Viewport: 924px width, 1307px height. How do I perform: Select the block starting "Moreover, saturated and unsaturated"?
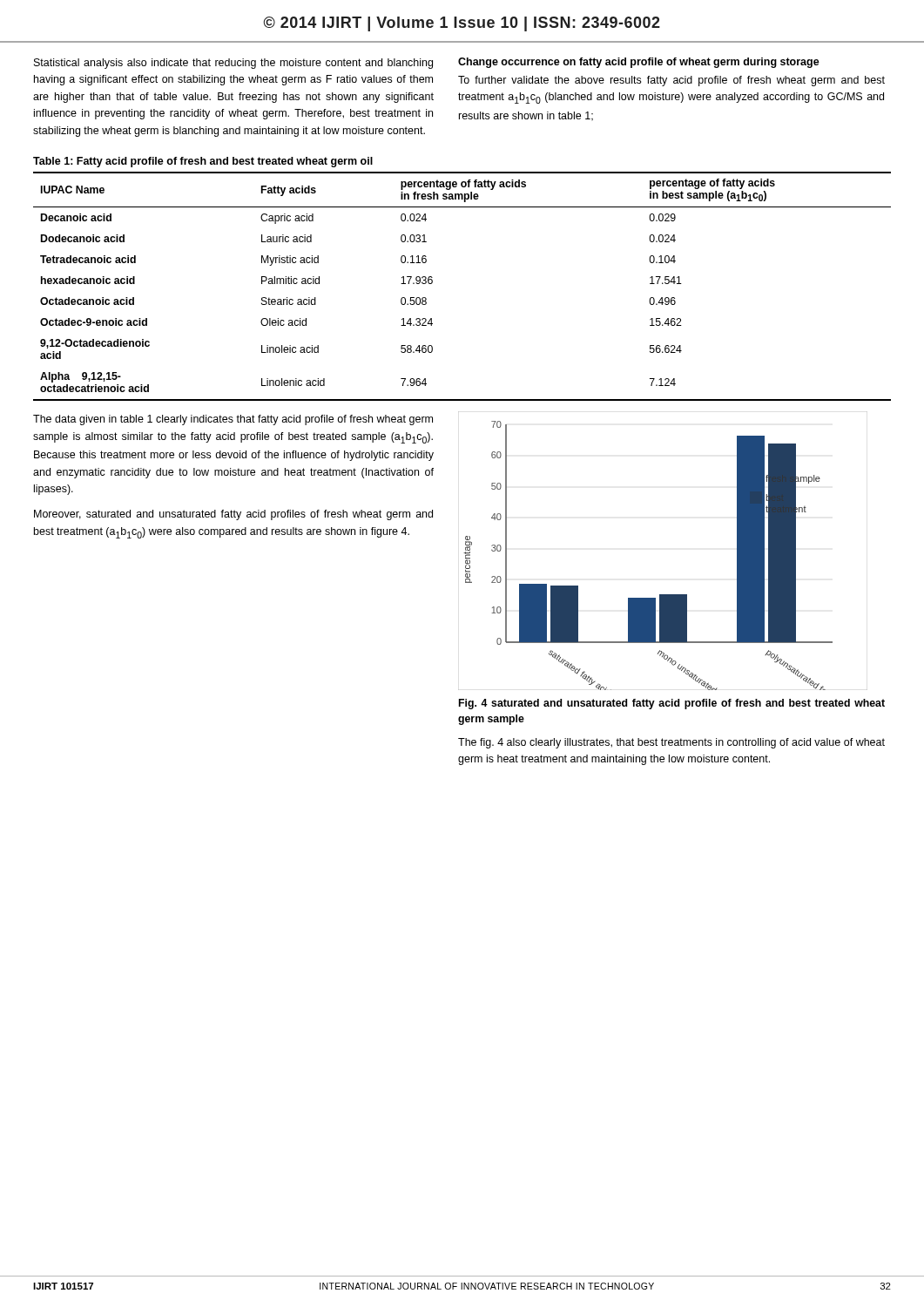coord(233,524)
